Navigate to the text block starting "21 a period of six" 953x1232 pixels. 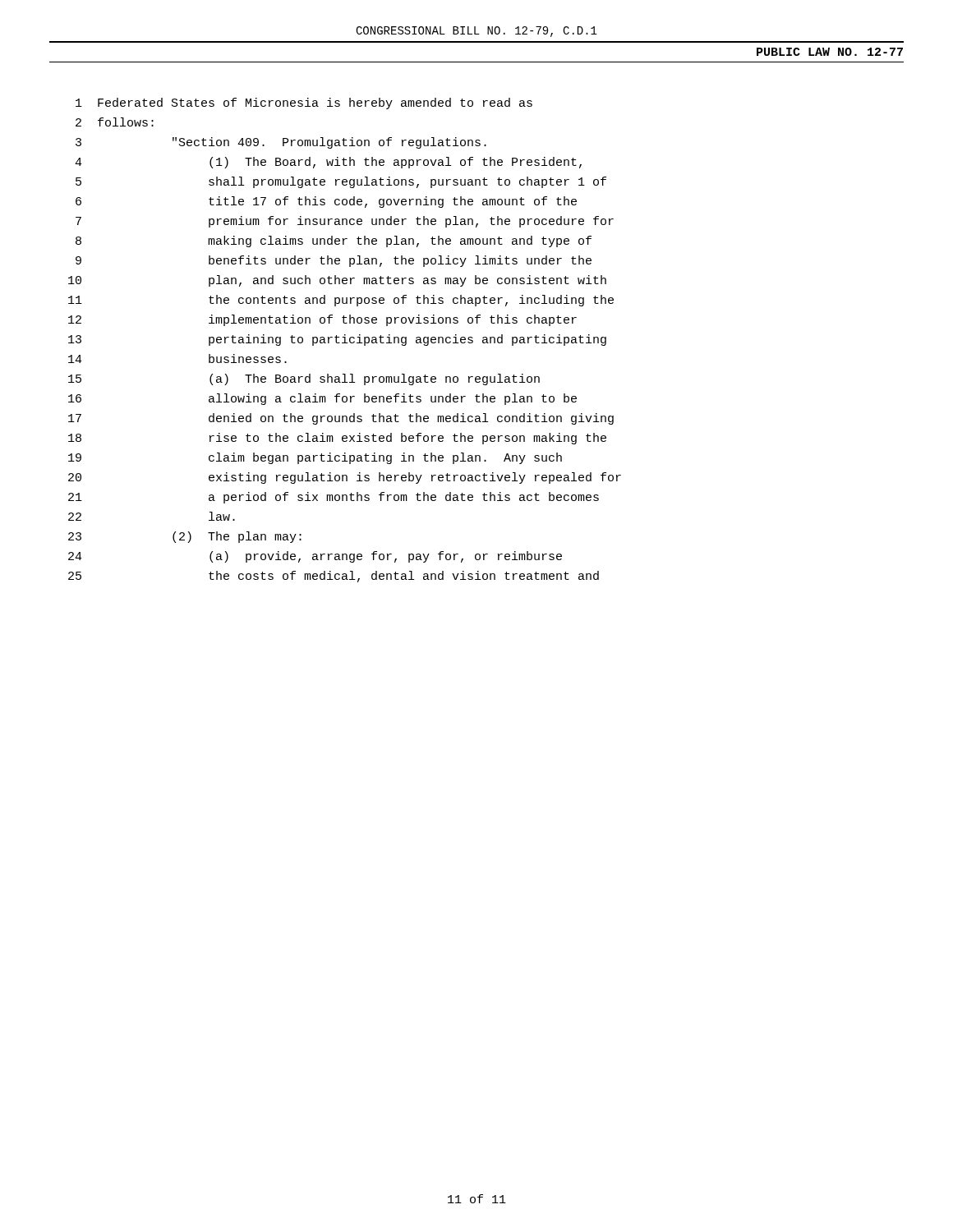(325, 499)
